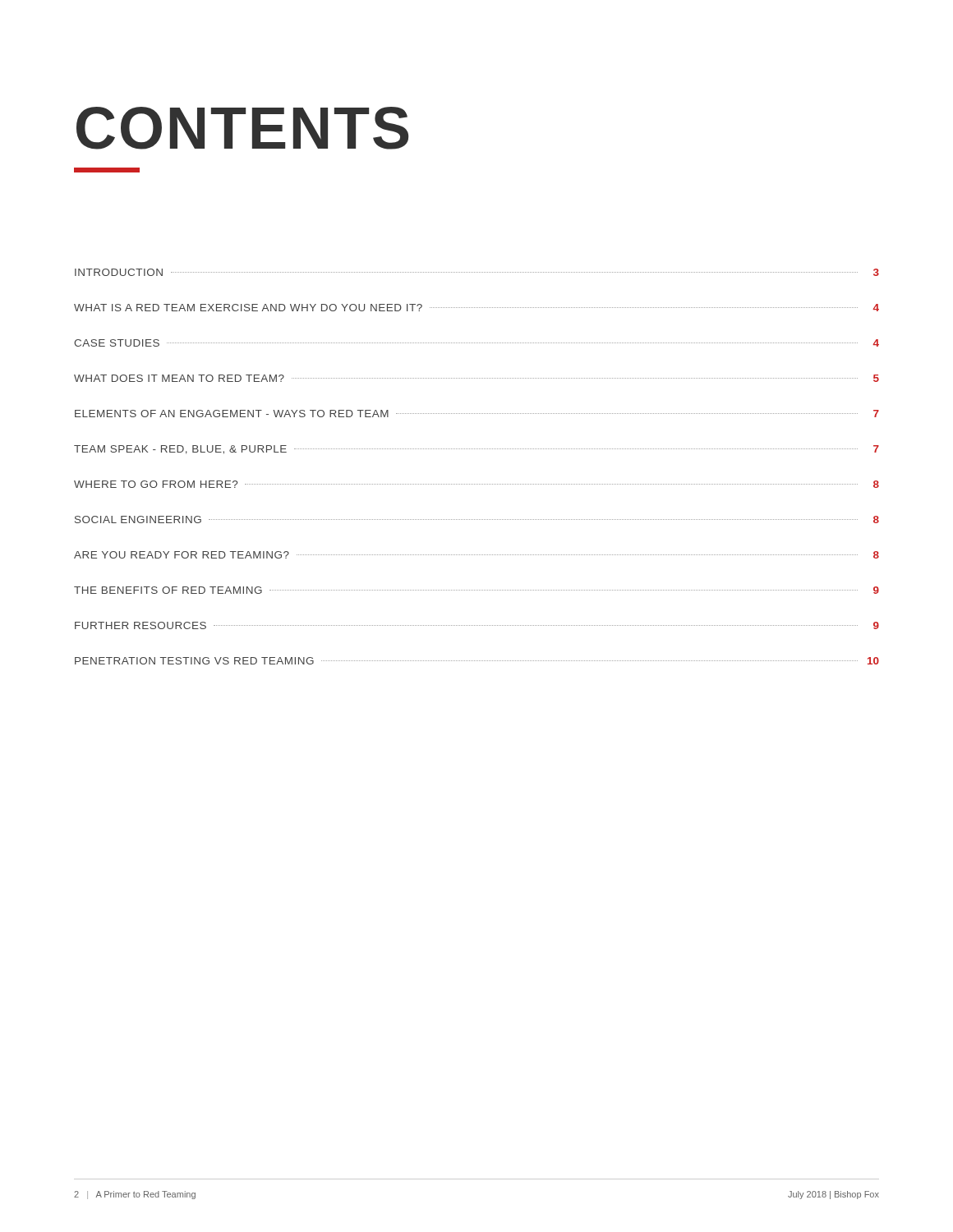The height and width of the screenshot is (1232, 953).
Task: Find the title
Action: click(476, 136)
